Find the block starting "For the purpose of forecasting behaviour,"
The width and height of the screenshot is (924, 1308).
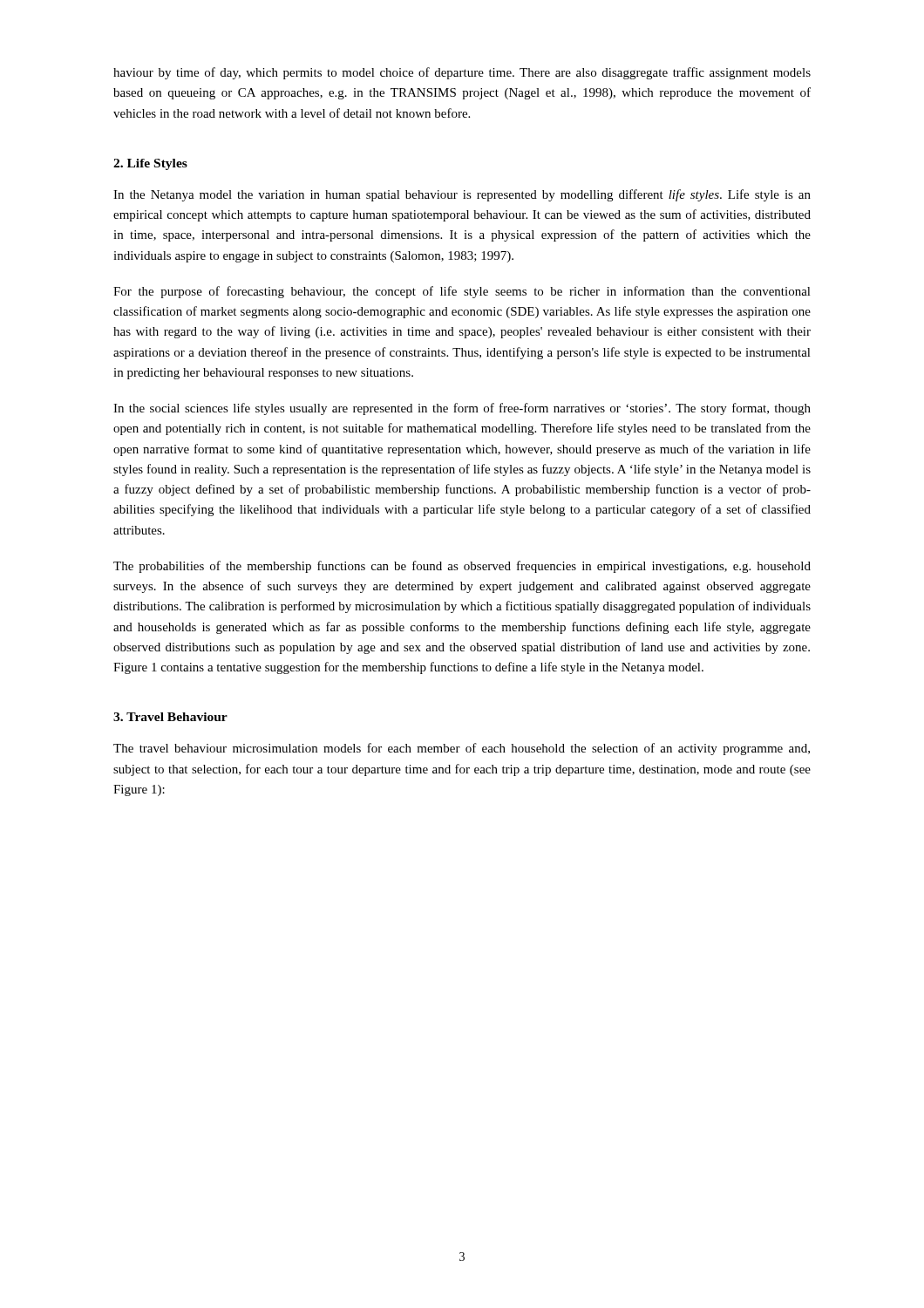pyautogui.click(x=462, y=332)
